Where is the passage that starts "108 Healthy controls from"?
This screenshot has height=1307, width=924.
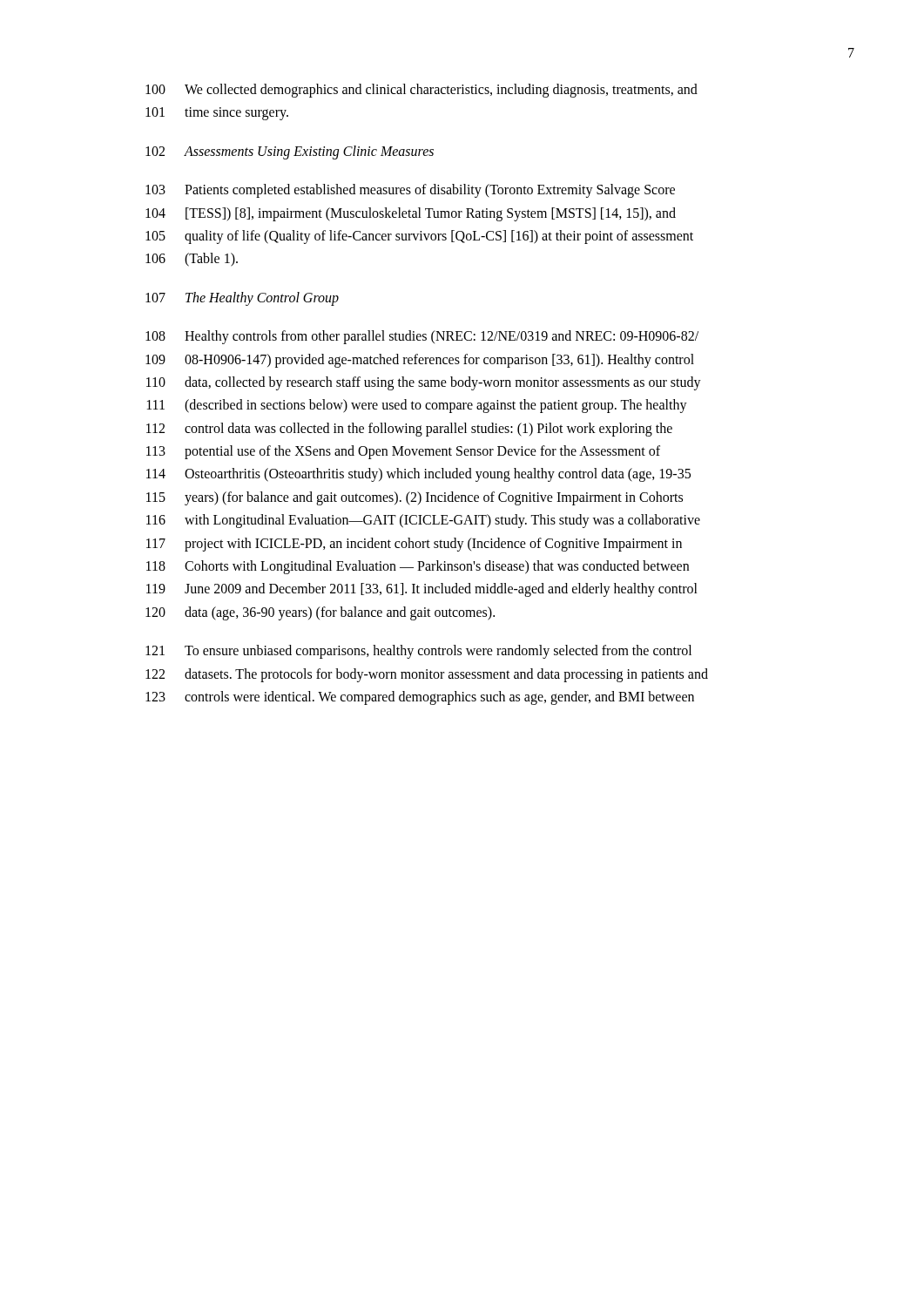[x=484, y=475]
